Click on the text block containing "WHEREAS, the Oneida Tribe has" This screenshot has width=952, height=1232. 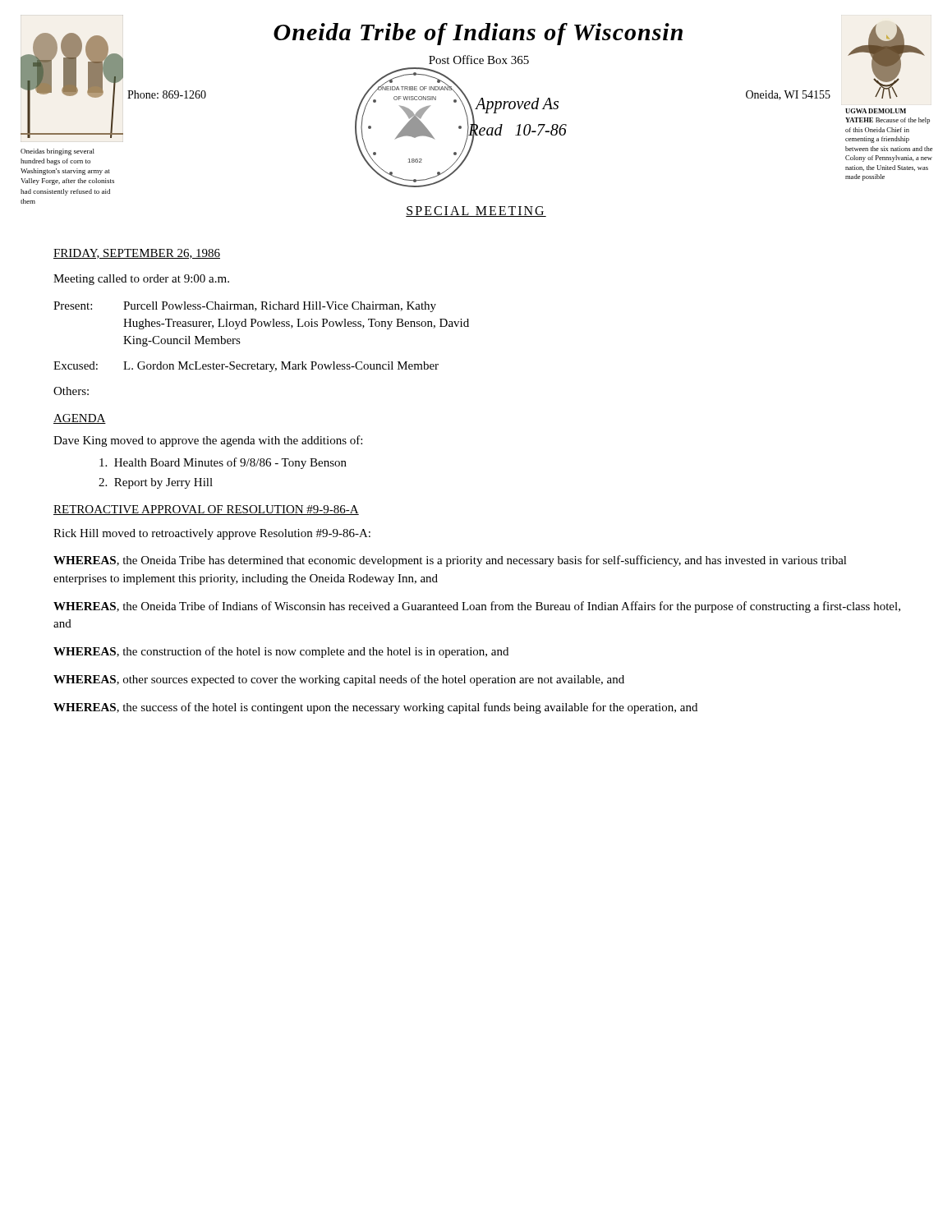click(x=450, y=569)
